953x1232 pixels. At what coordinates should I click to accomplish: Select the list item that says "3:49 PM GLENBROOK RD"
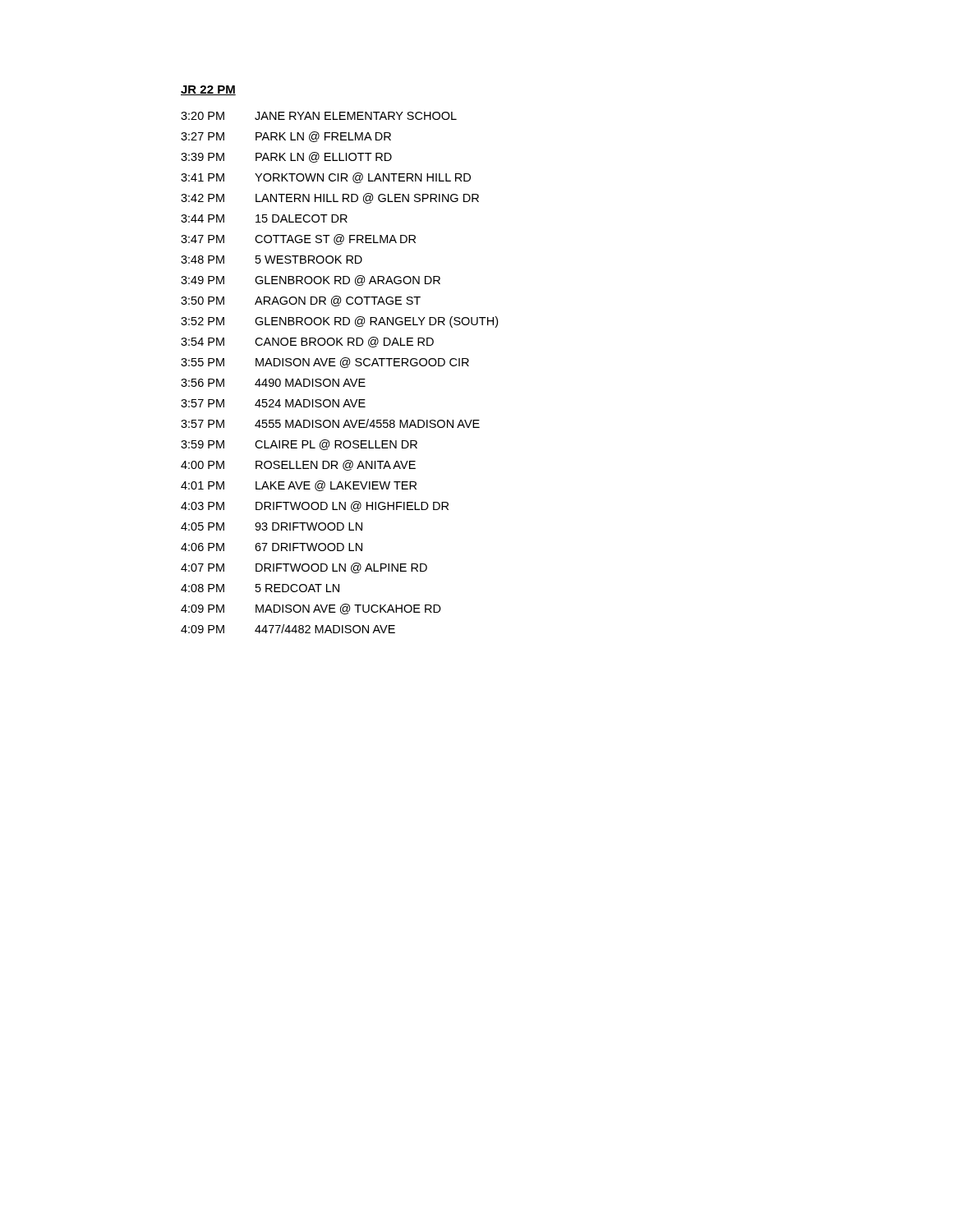coord(311,281)
